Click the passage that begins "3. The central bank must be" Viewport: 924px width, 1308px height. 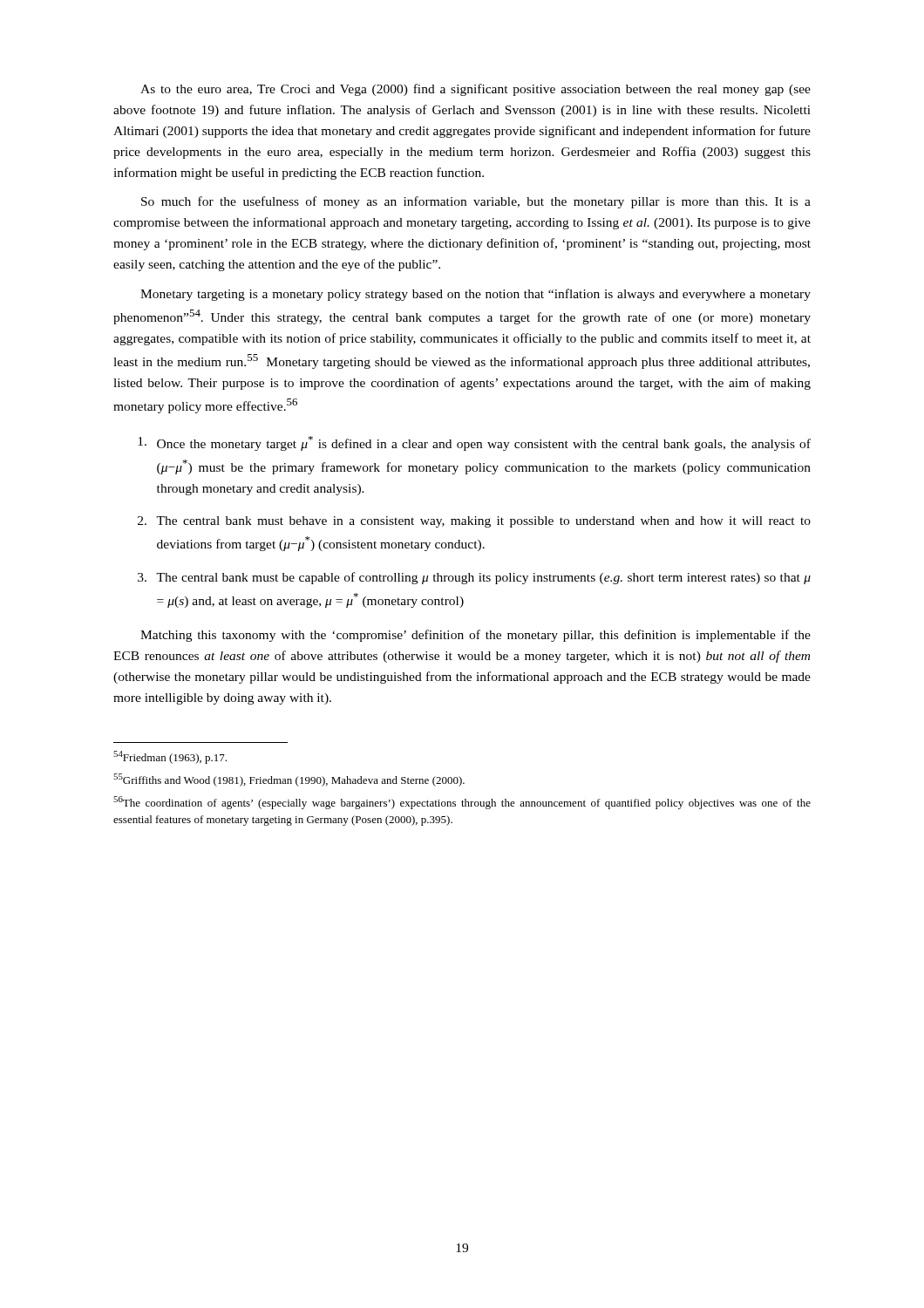tap(462, 589)
